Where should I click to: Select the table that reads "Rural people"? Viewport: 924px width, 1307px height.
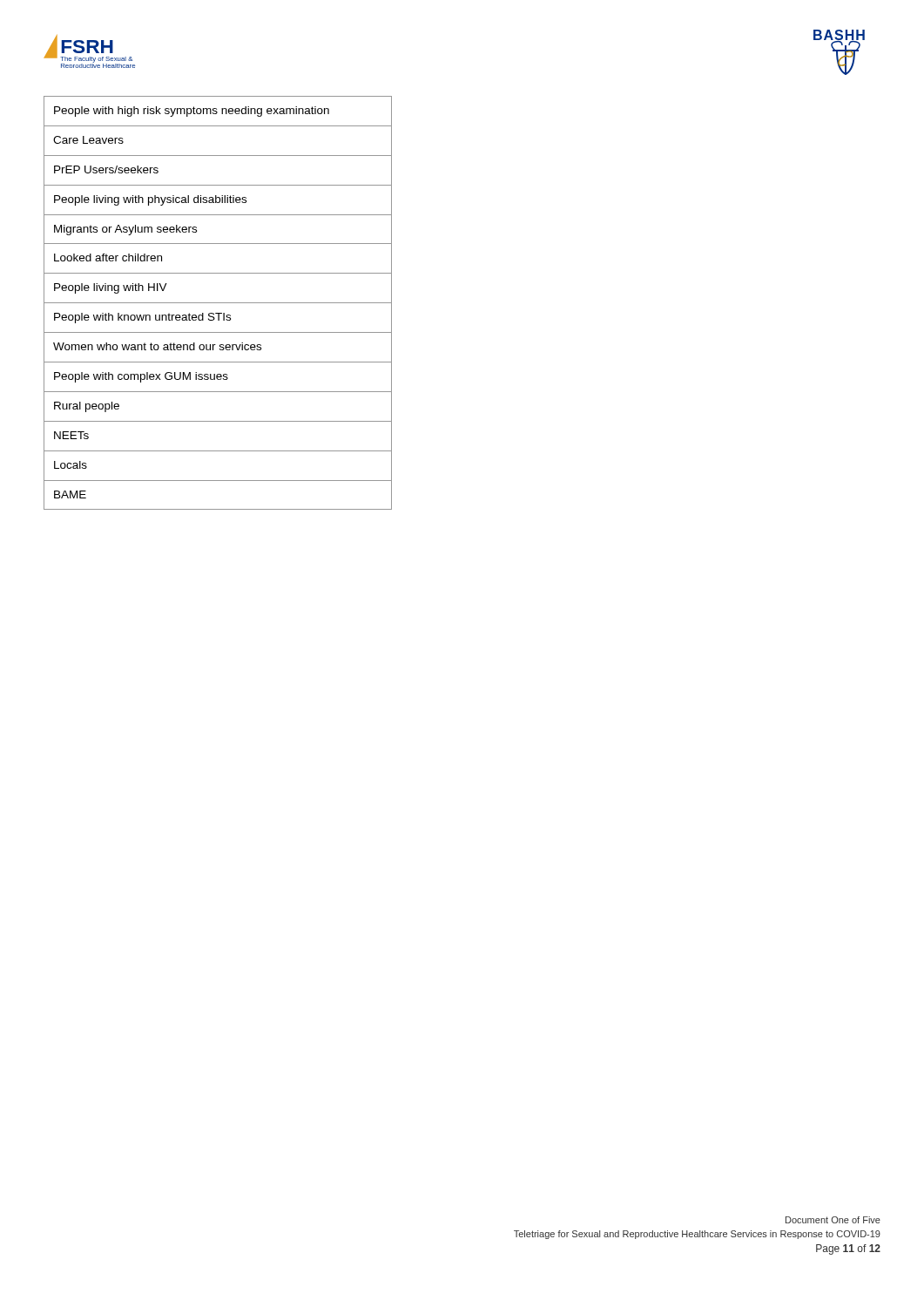point(218,303)
